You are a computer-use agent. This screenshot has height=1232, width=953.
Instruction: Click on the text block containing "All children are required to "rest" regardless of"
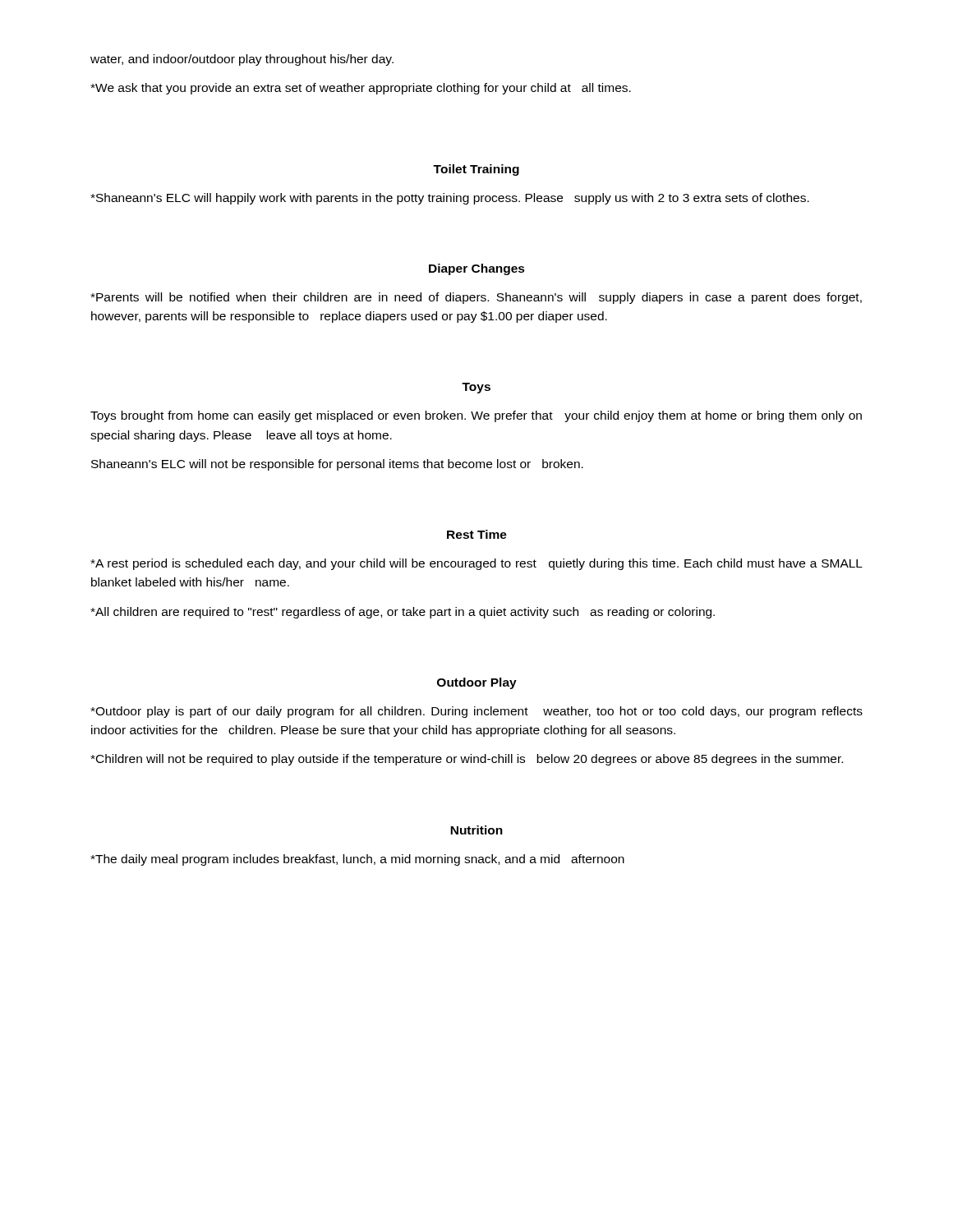(403, 611)
